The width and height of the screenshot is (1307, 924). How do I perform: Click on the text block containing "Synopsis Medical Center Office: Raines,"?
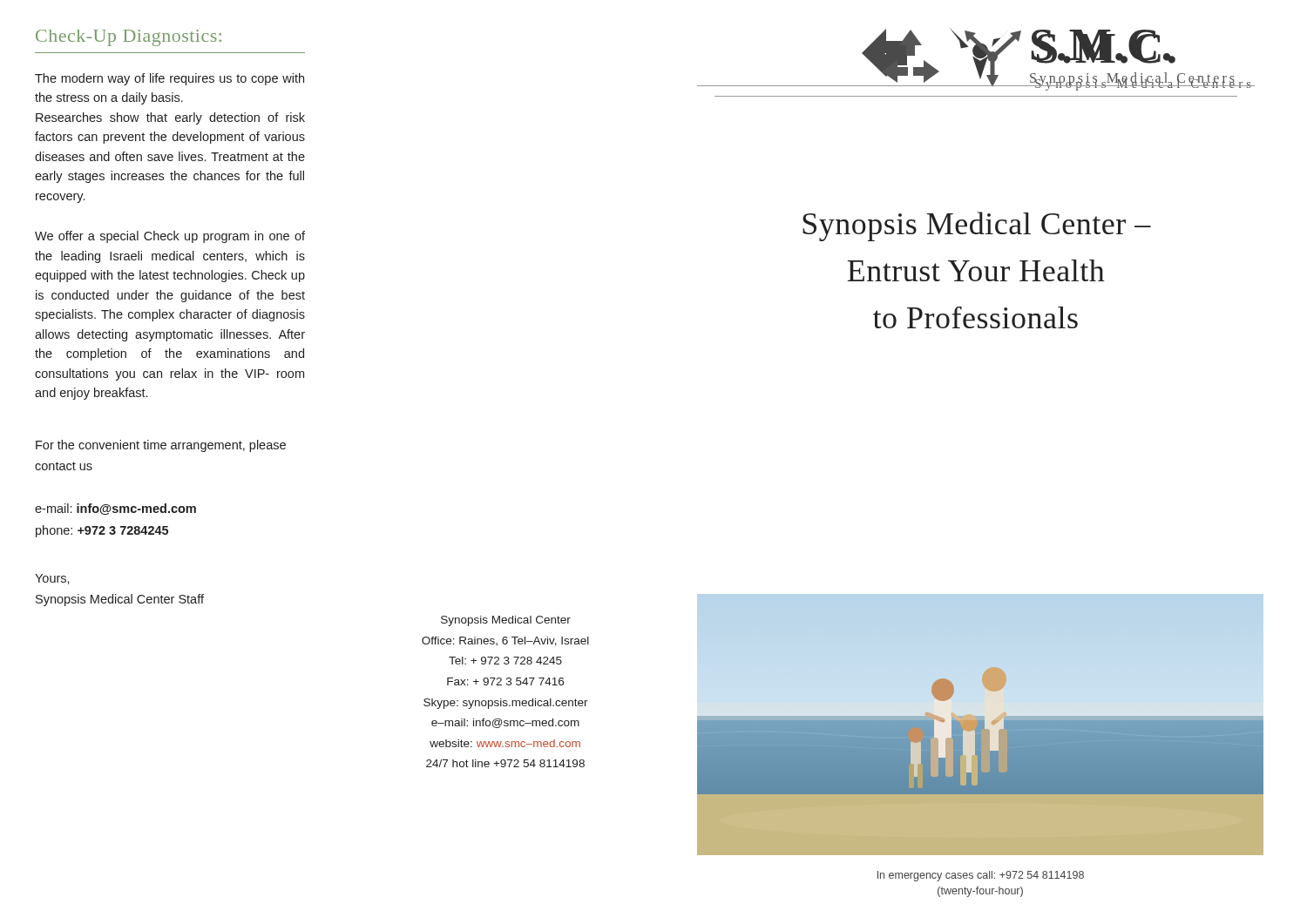pyautogui.click(x=505, y=692)
